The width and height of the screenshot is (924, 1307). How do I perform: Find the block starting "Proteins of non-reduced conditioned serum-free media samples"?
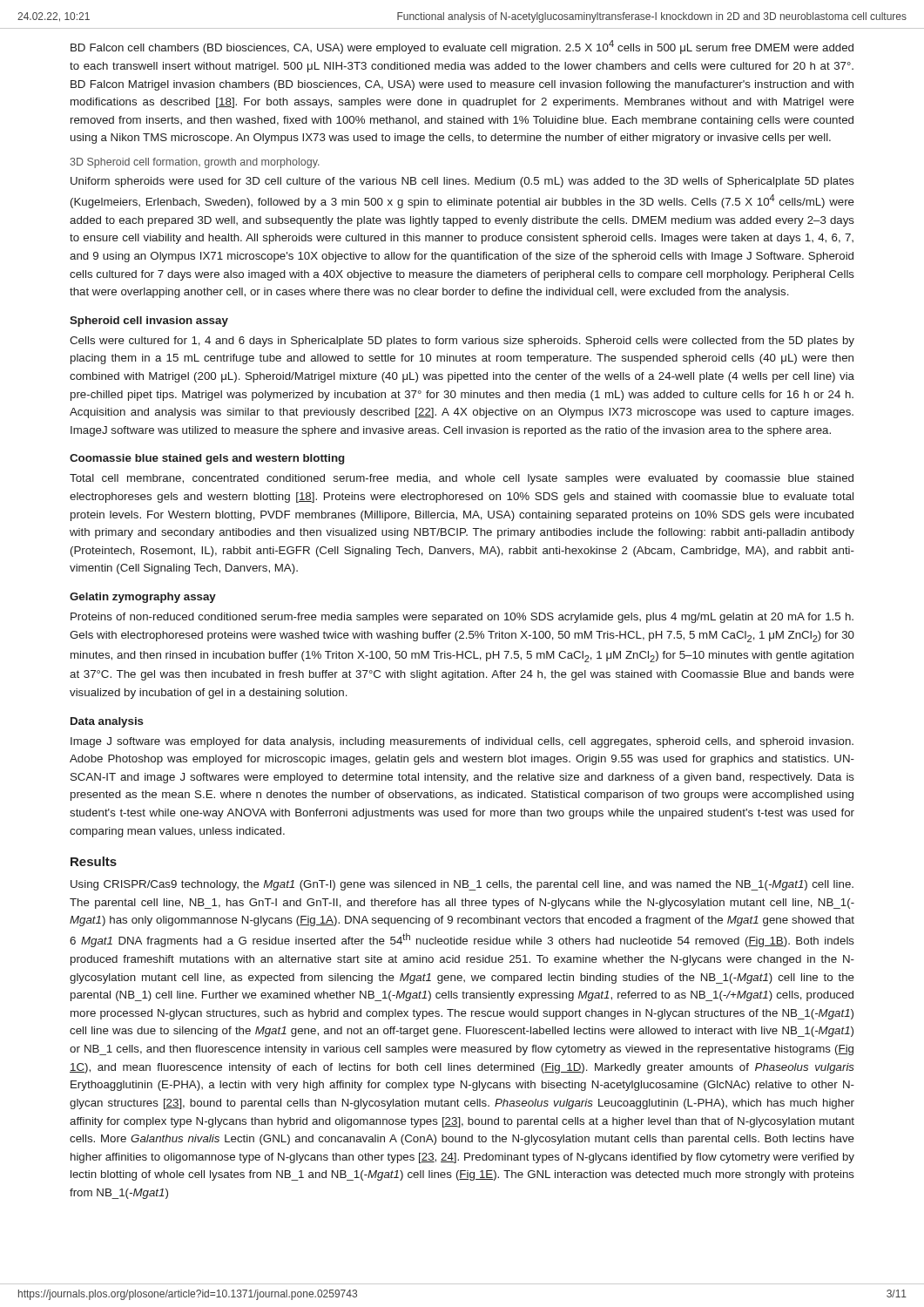point(462,654)
